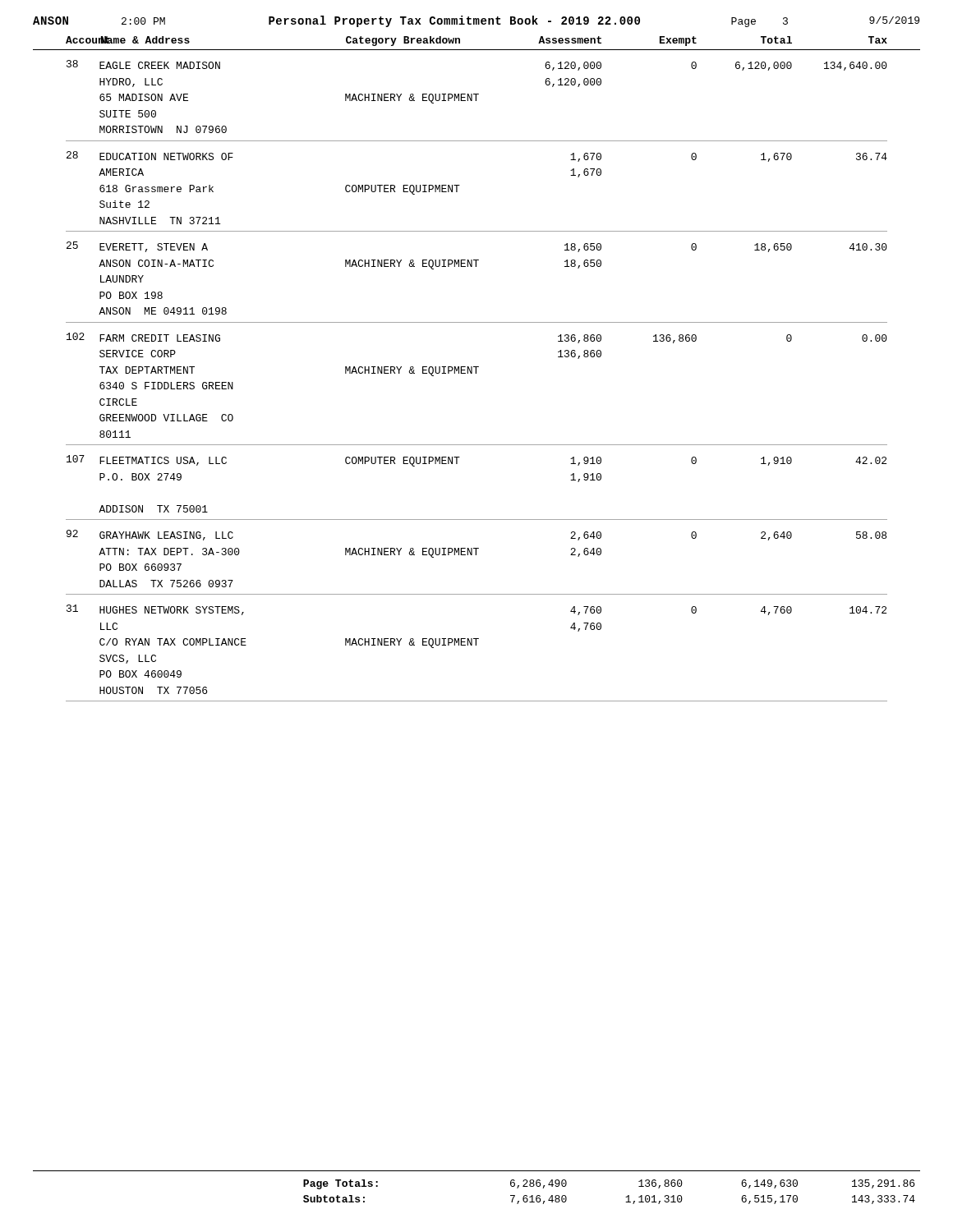Click the passage that begins "92 GRAYHAWK LEASING, LLCATTN: TAX"
The width and height of the screenshot is (953, 1232).
click(476, 560)
